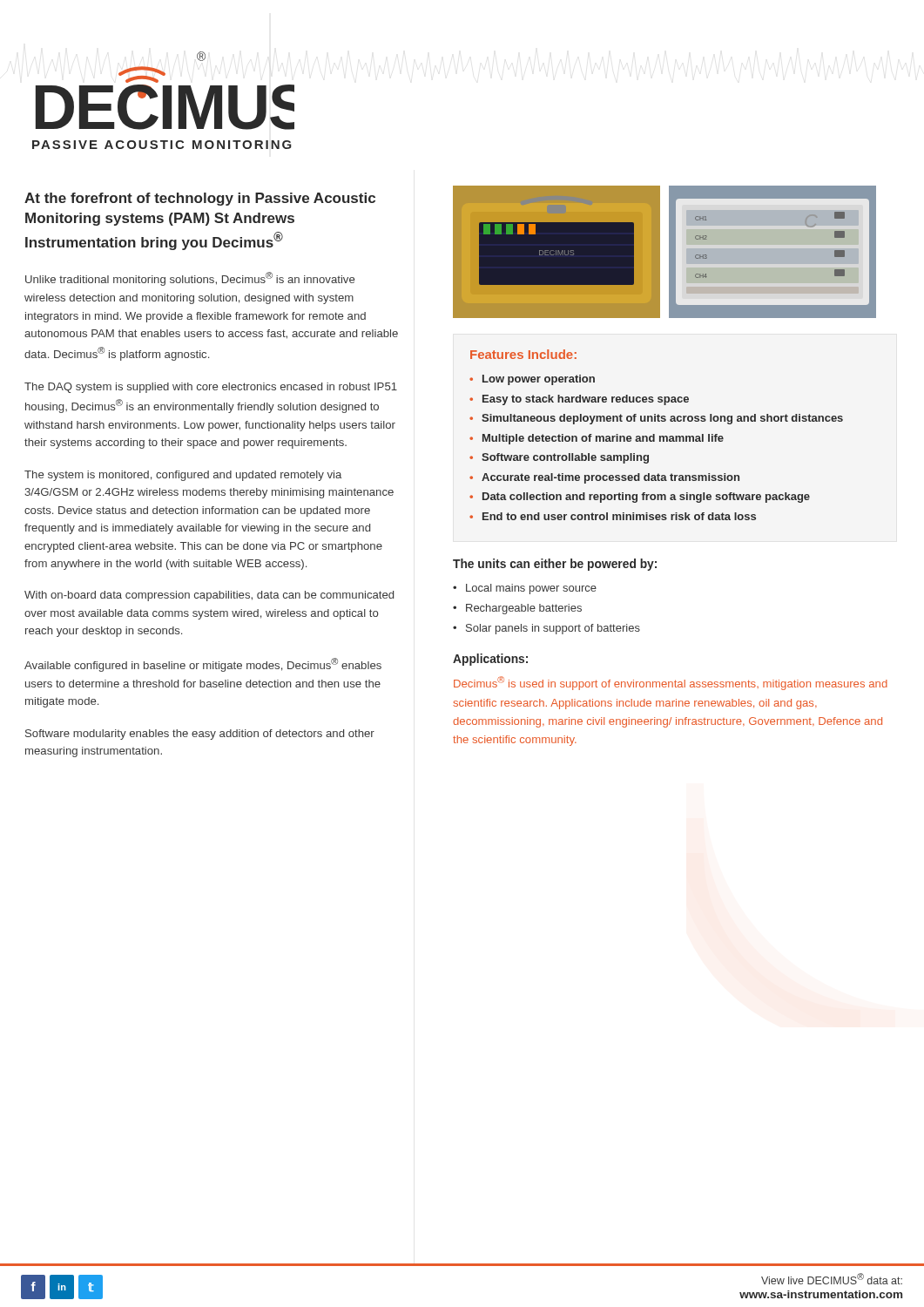
Task: Select the text block starting "The DAQ system"
Action: point(211,414)
